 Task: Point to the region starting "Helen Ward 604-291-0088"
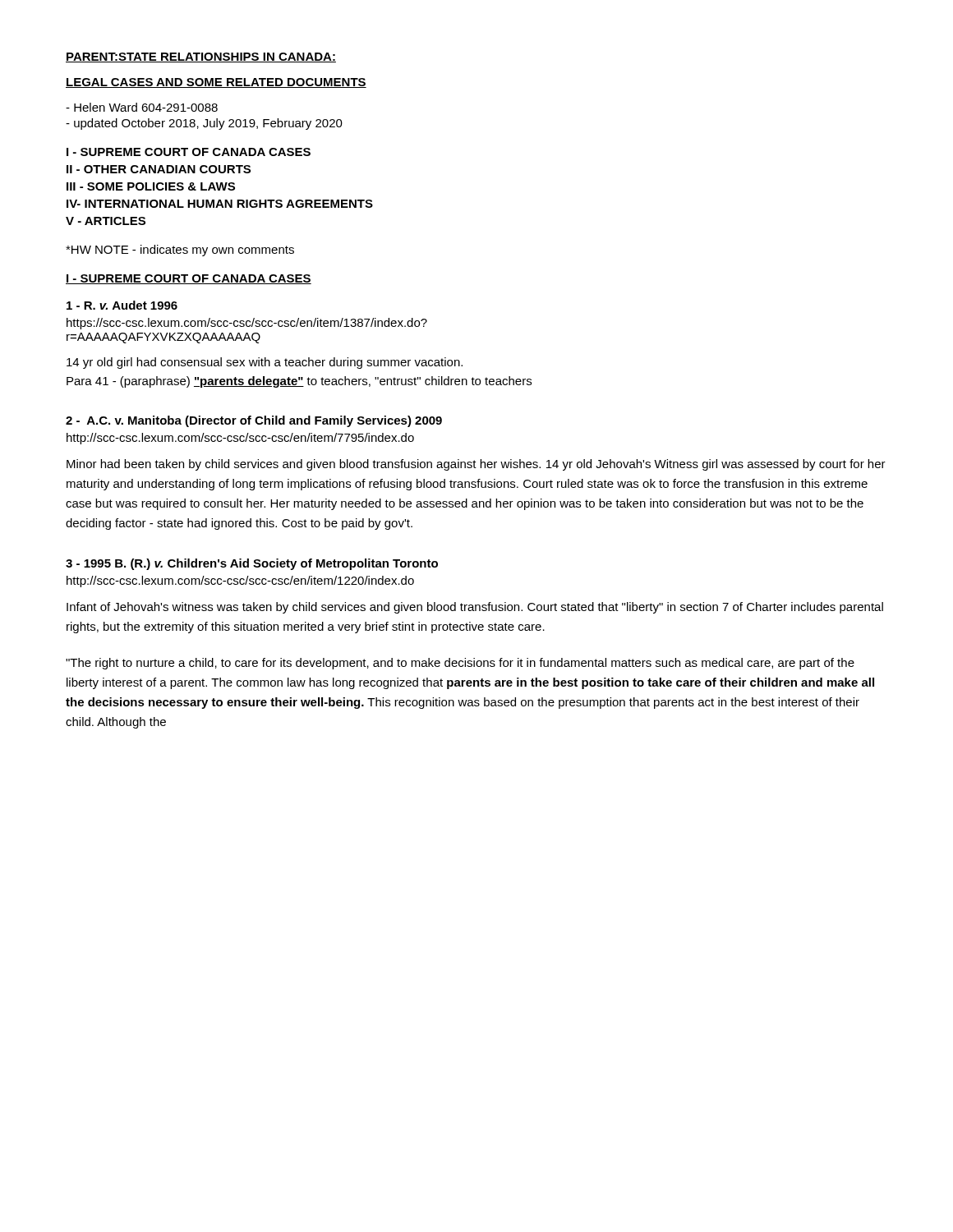[142, 107]
